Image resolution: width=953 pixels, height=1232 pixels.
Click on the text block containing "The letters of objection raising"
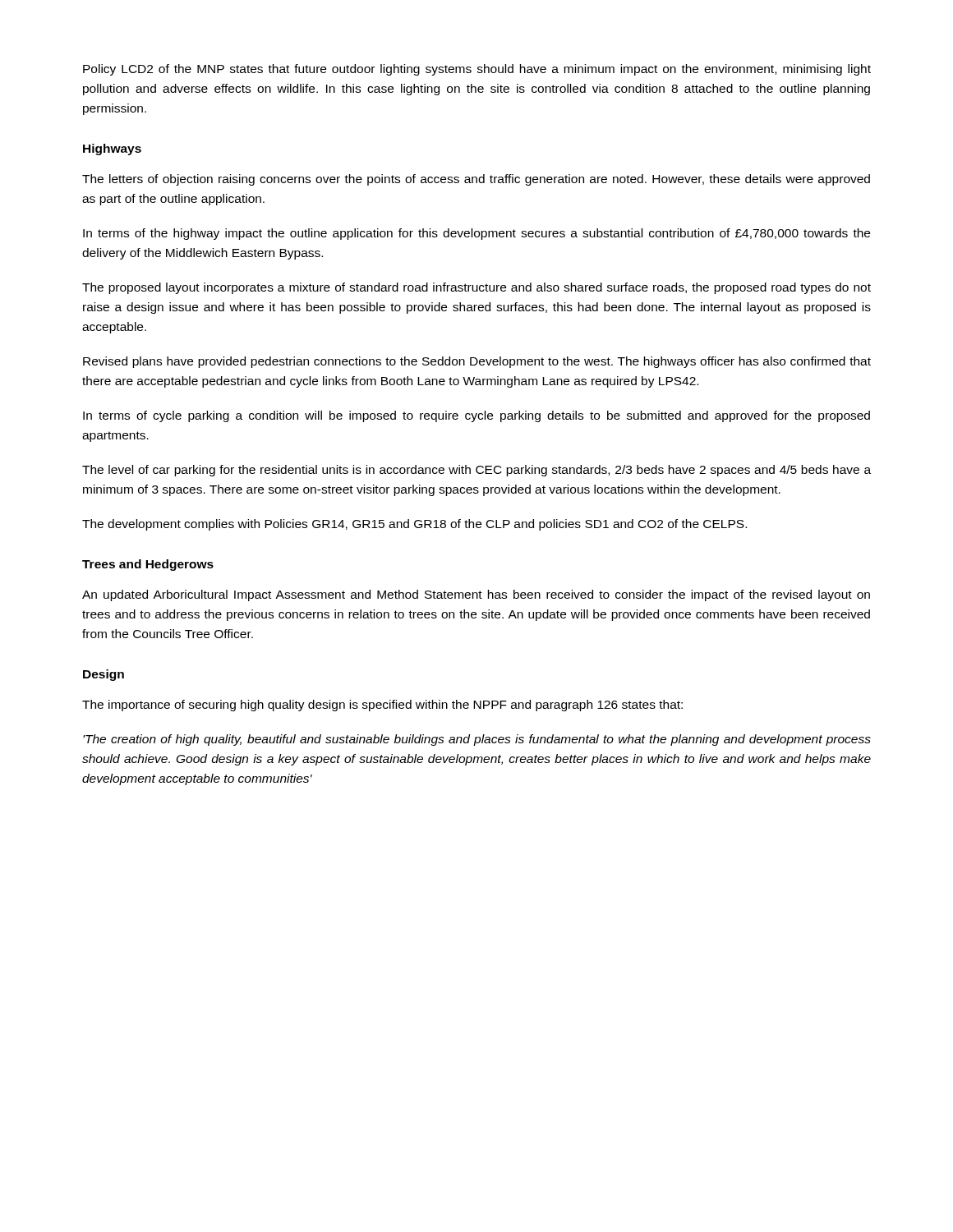[476, 189]
